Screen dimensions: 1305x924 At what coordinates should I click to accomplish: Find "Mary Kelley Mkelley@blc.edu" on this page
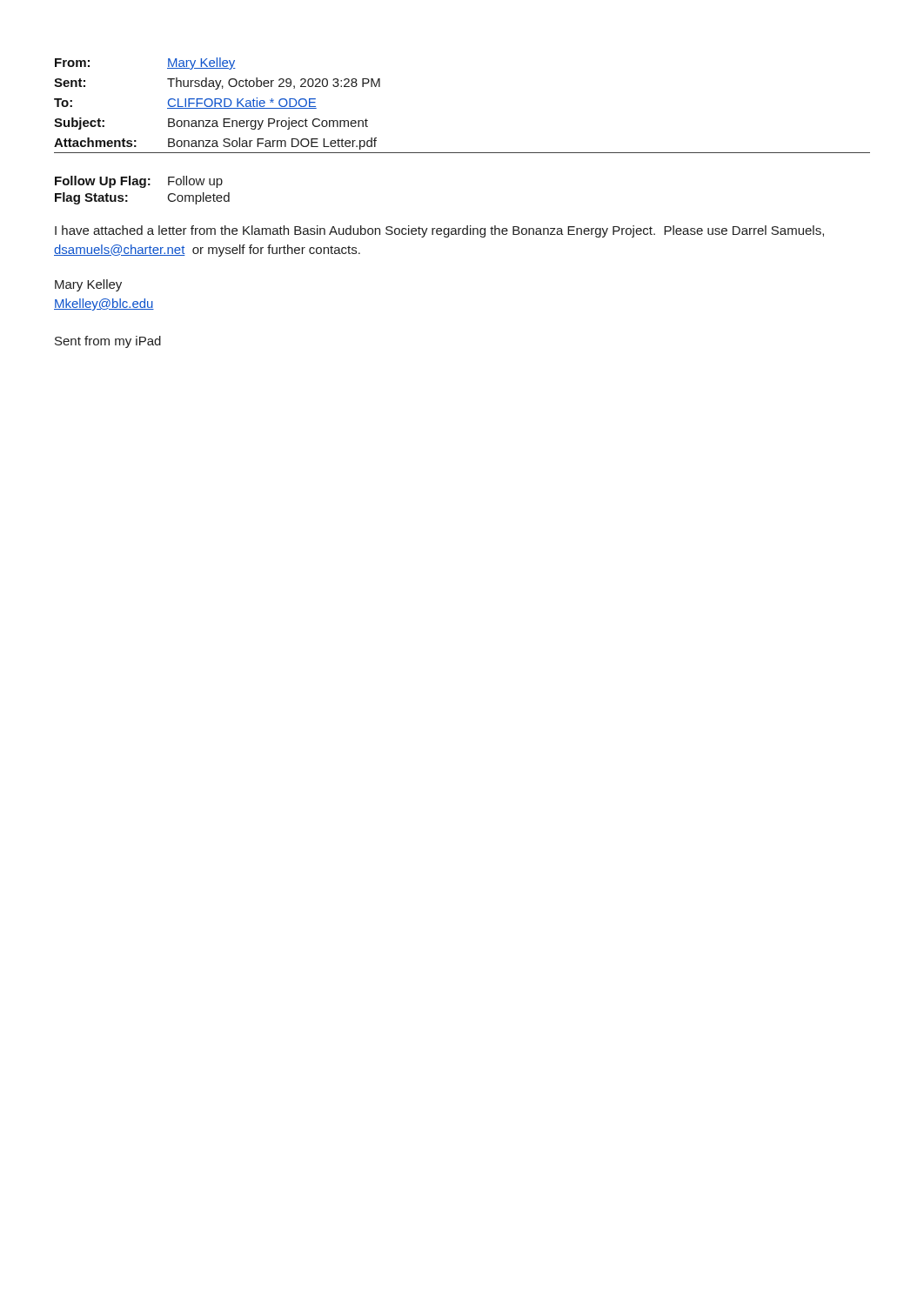(x=104, y=293)
